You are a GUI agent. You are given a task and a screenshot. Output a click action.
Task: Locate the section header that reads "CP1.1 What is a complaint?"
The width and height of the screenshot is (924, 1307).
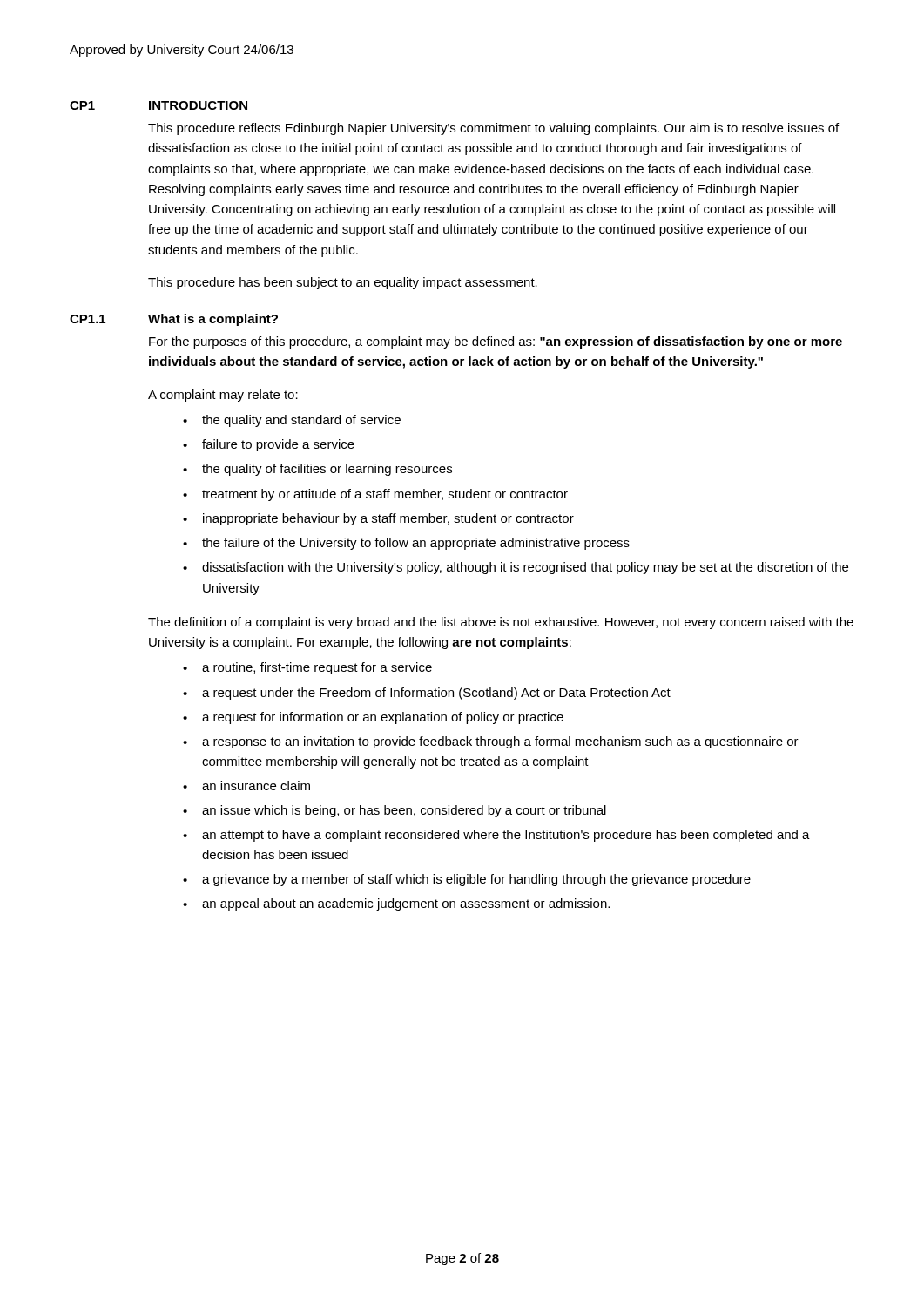(174, 318)
